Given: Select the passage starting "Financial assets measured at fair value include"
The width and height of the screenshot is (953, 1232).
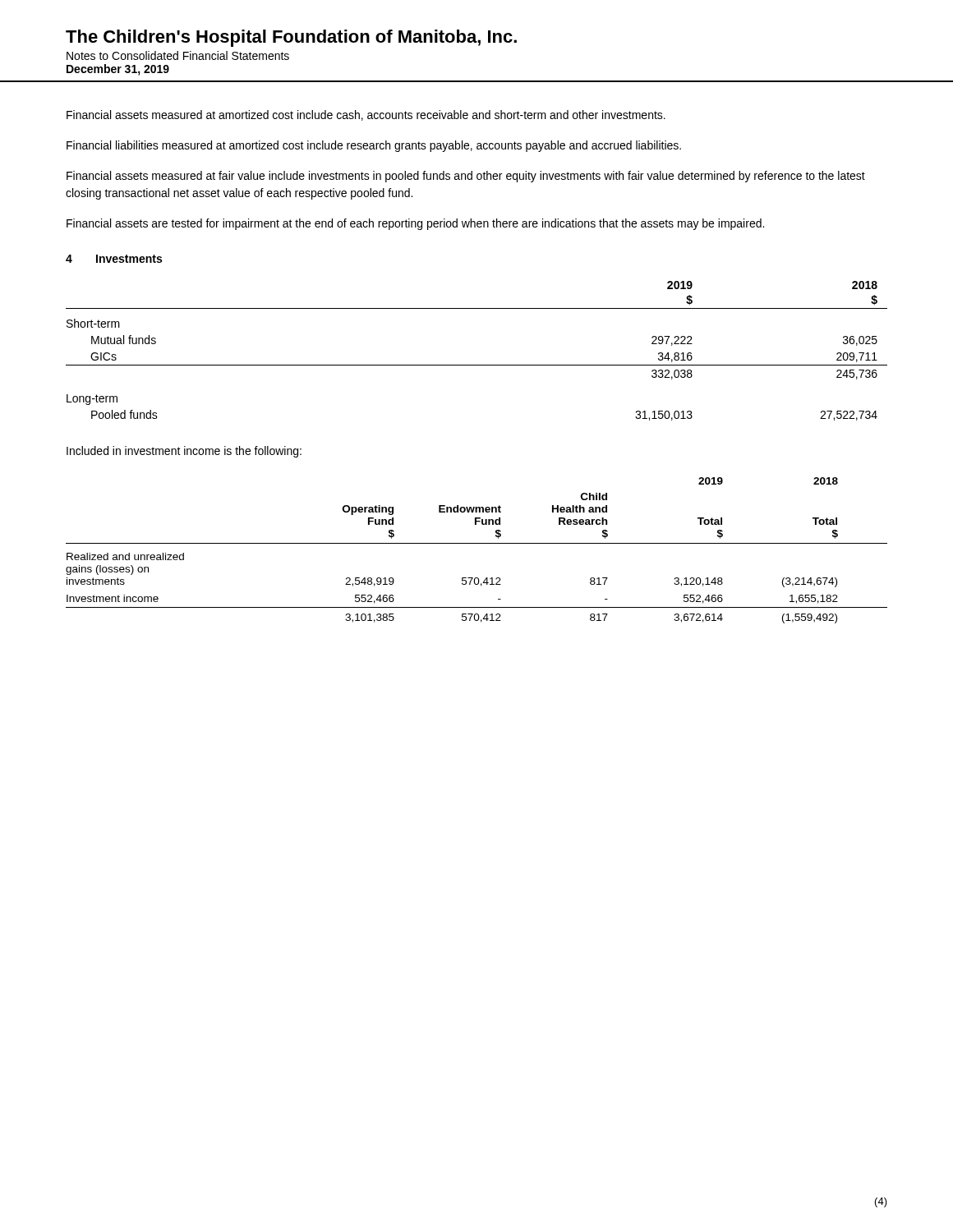Looking at the screenshot, I should (465, 184).
